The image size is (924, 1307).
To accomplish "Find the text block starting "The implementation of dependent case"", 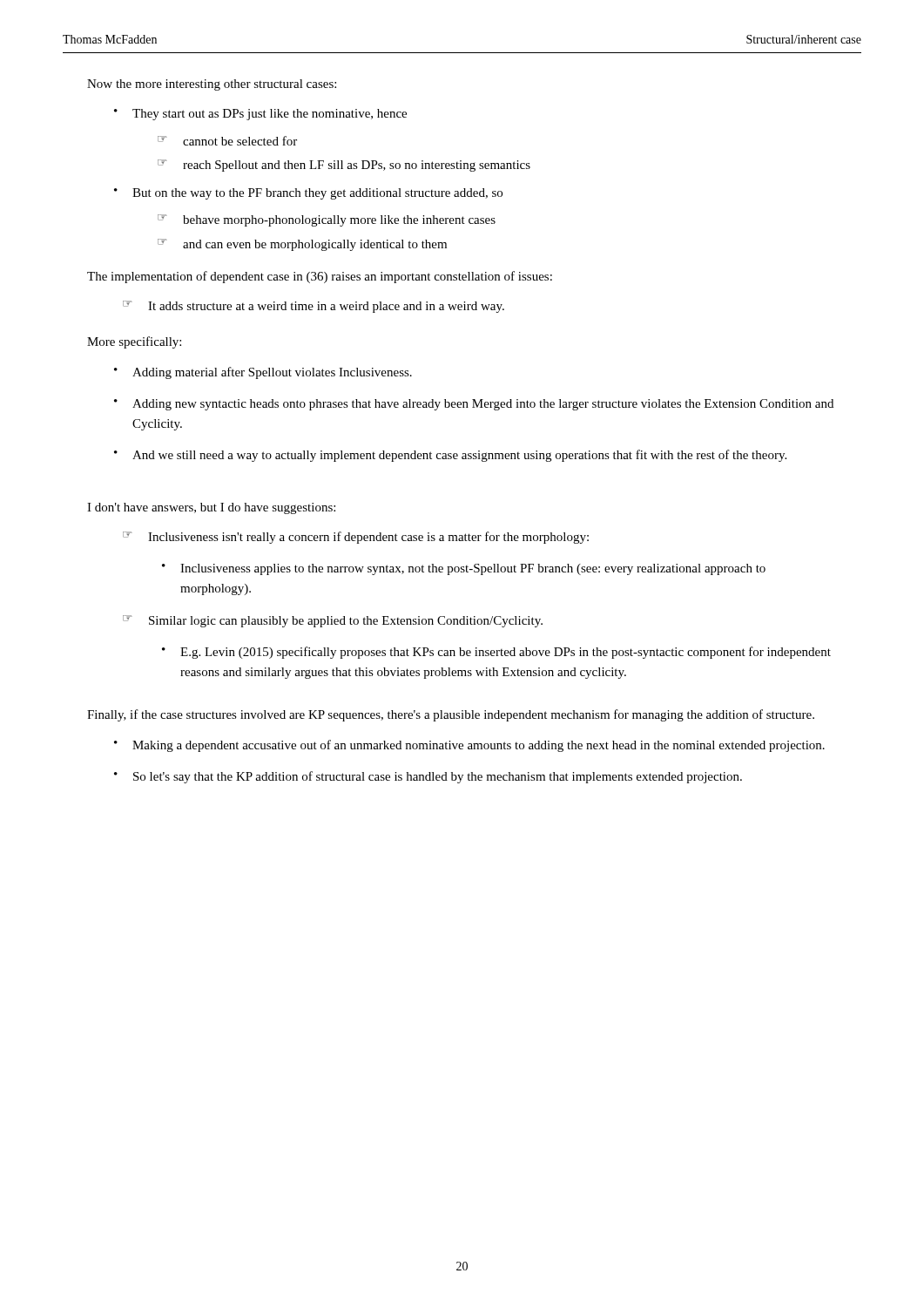I will coord(320,276).
